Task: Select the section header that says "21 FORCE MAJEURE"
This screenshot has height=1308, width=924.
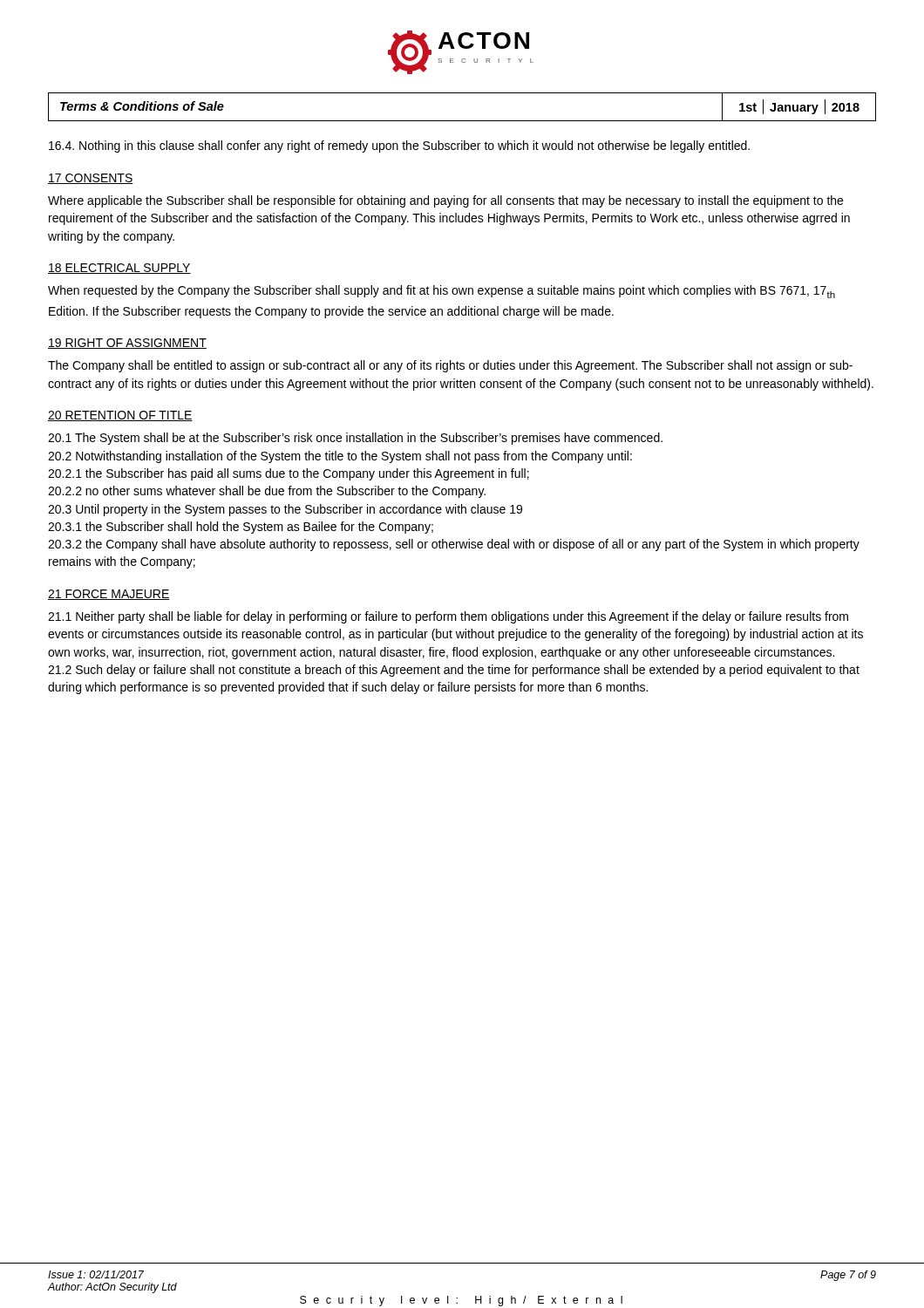Action: point(109,594)
